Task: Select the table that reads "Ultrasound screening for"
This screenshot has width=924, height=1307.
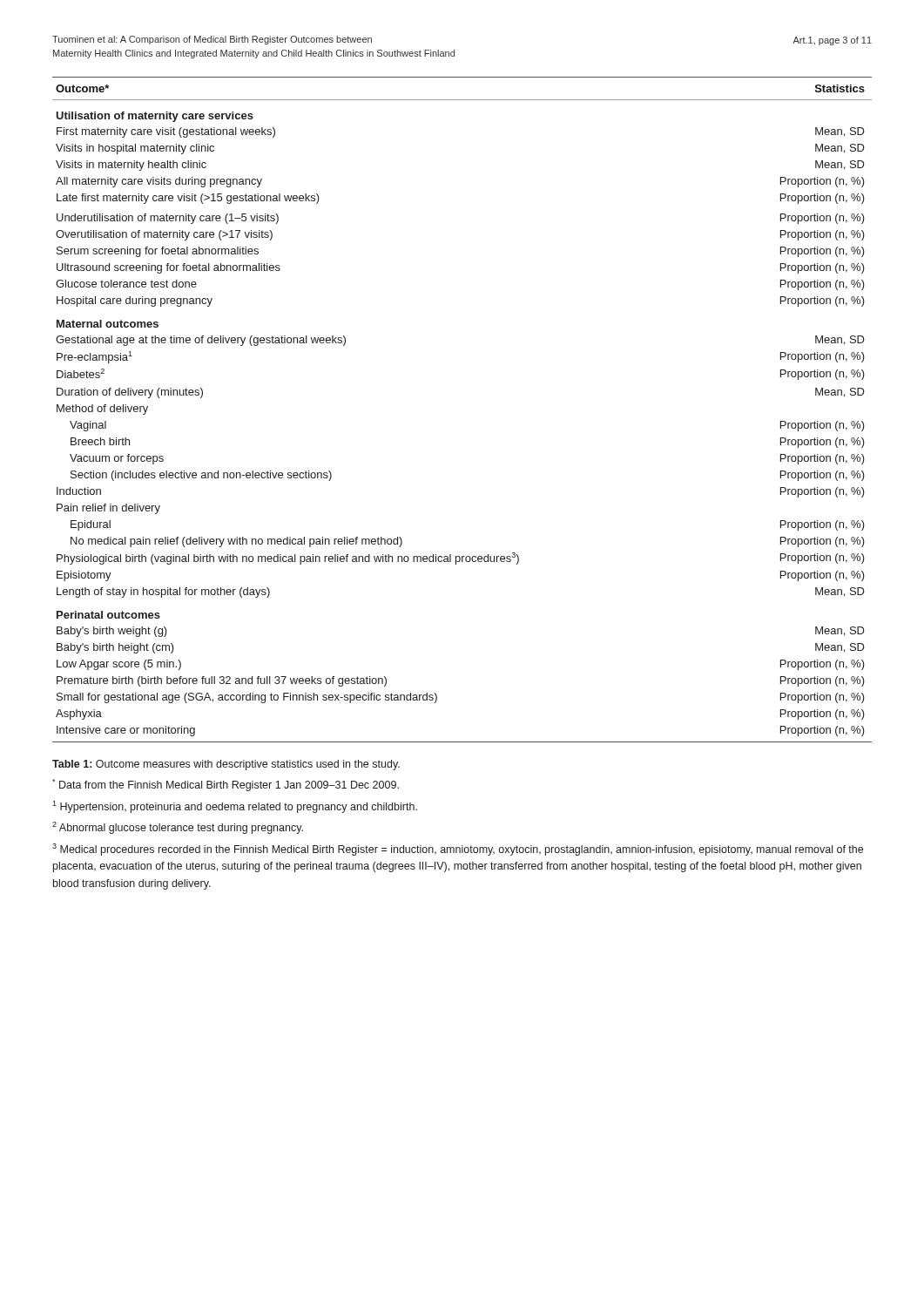Action: 462,409
